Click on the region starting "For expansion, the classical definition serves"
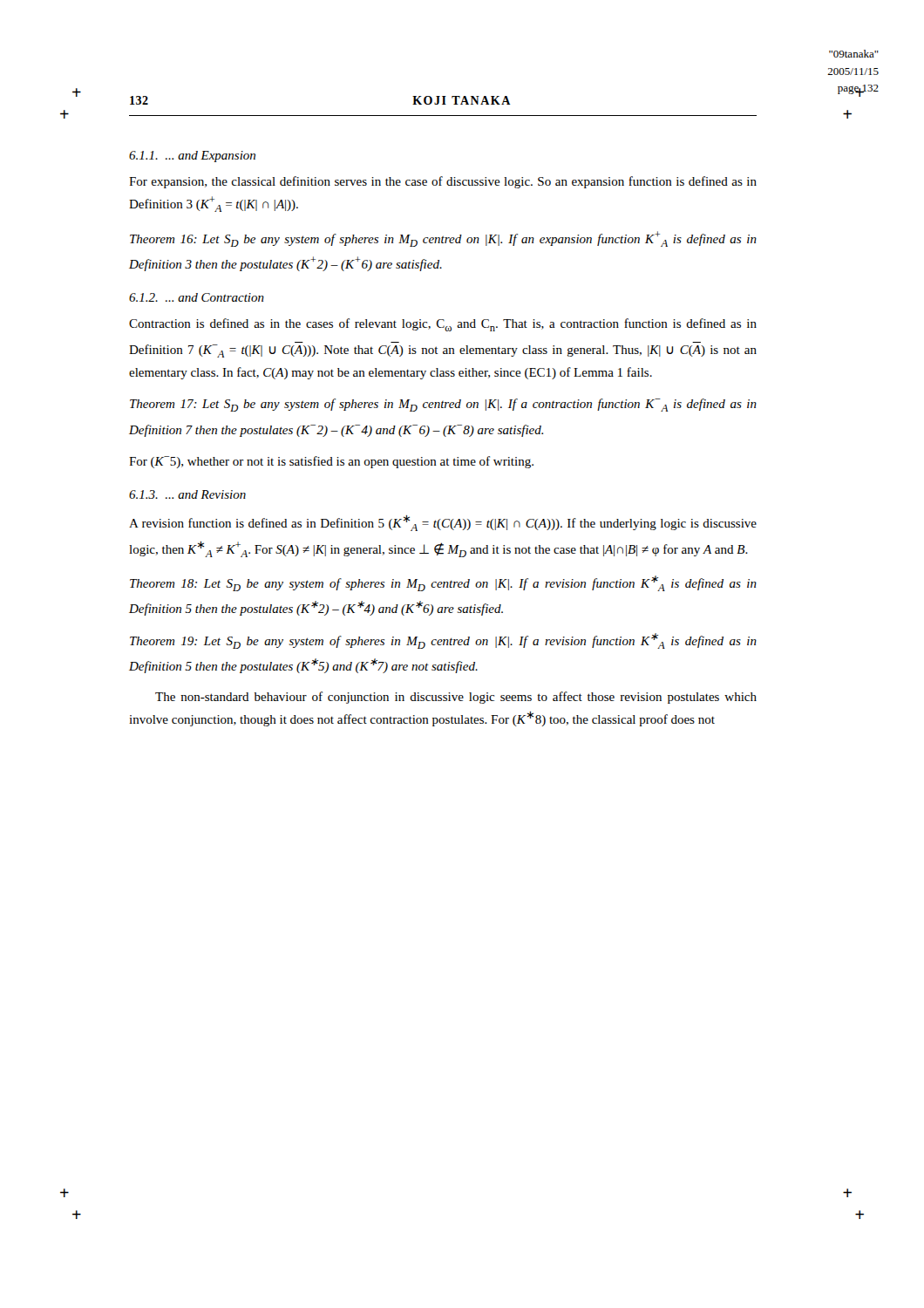 coord(443,195)
